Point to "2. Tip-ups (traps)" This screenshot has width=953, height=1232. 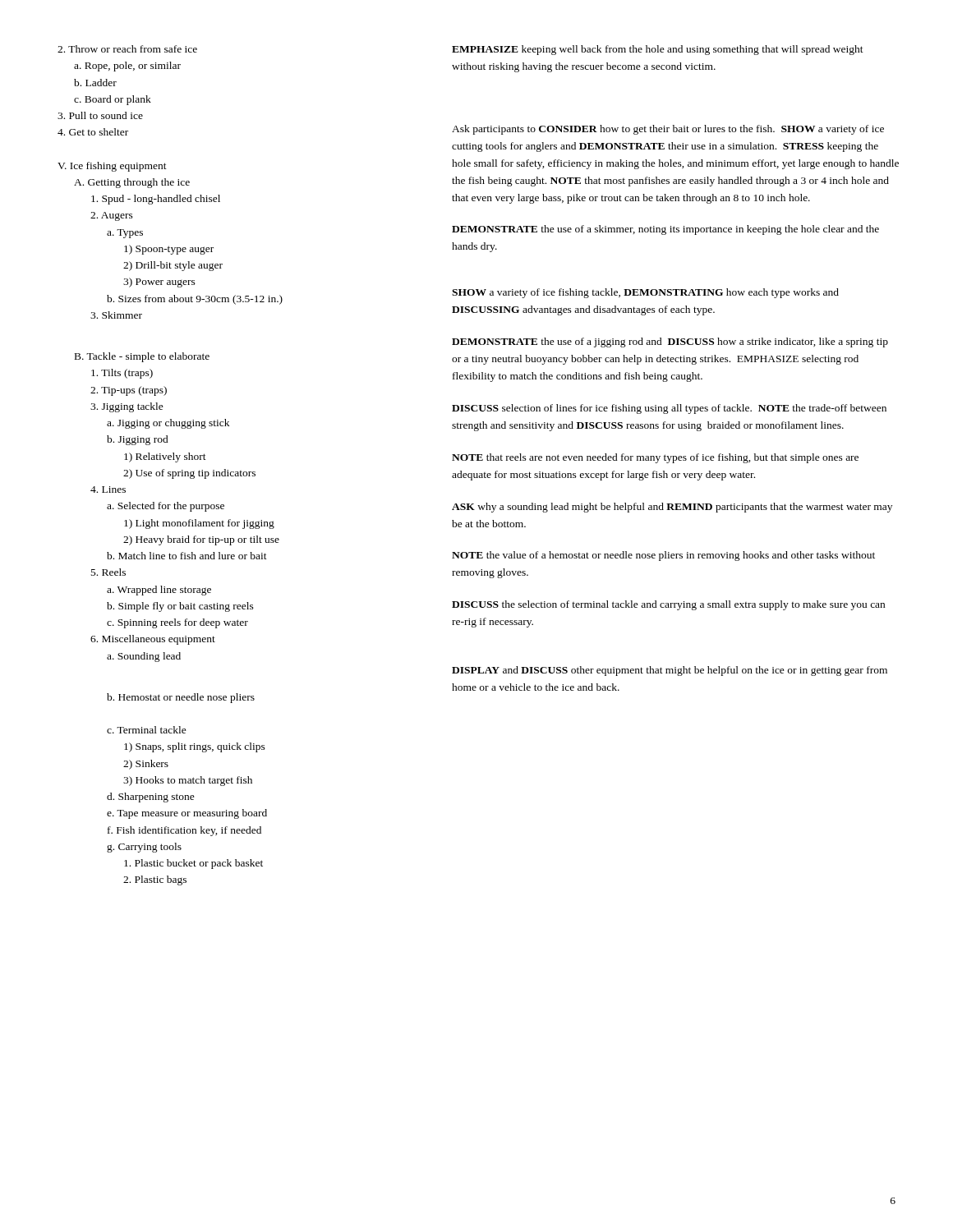[129, 389]
